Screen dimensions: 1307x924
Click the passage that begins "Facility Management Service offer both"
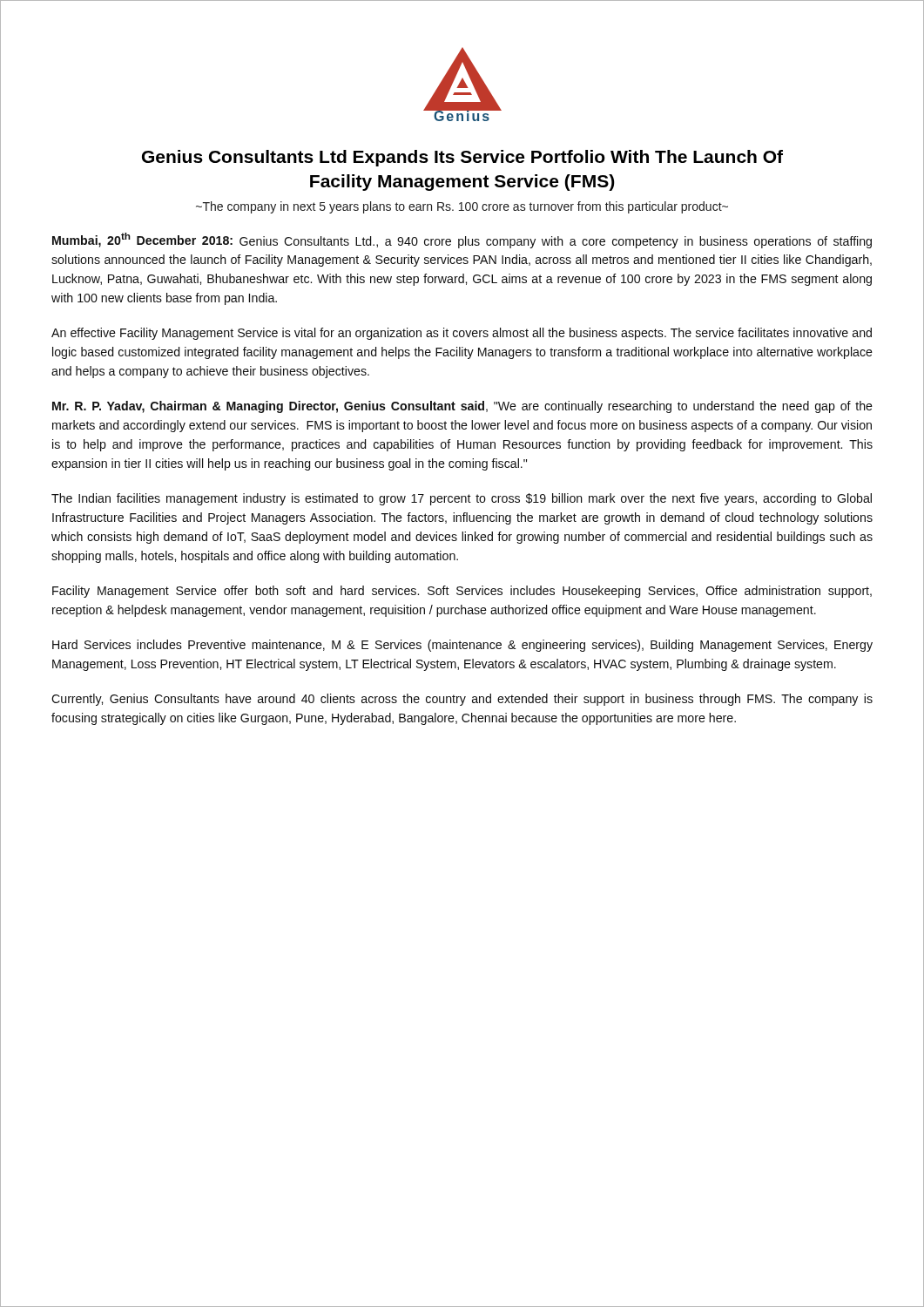pyautogui.click(x=462, y=601)
